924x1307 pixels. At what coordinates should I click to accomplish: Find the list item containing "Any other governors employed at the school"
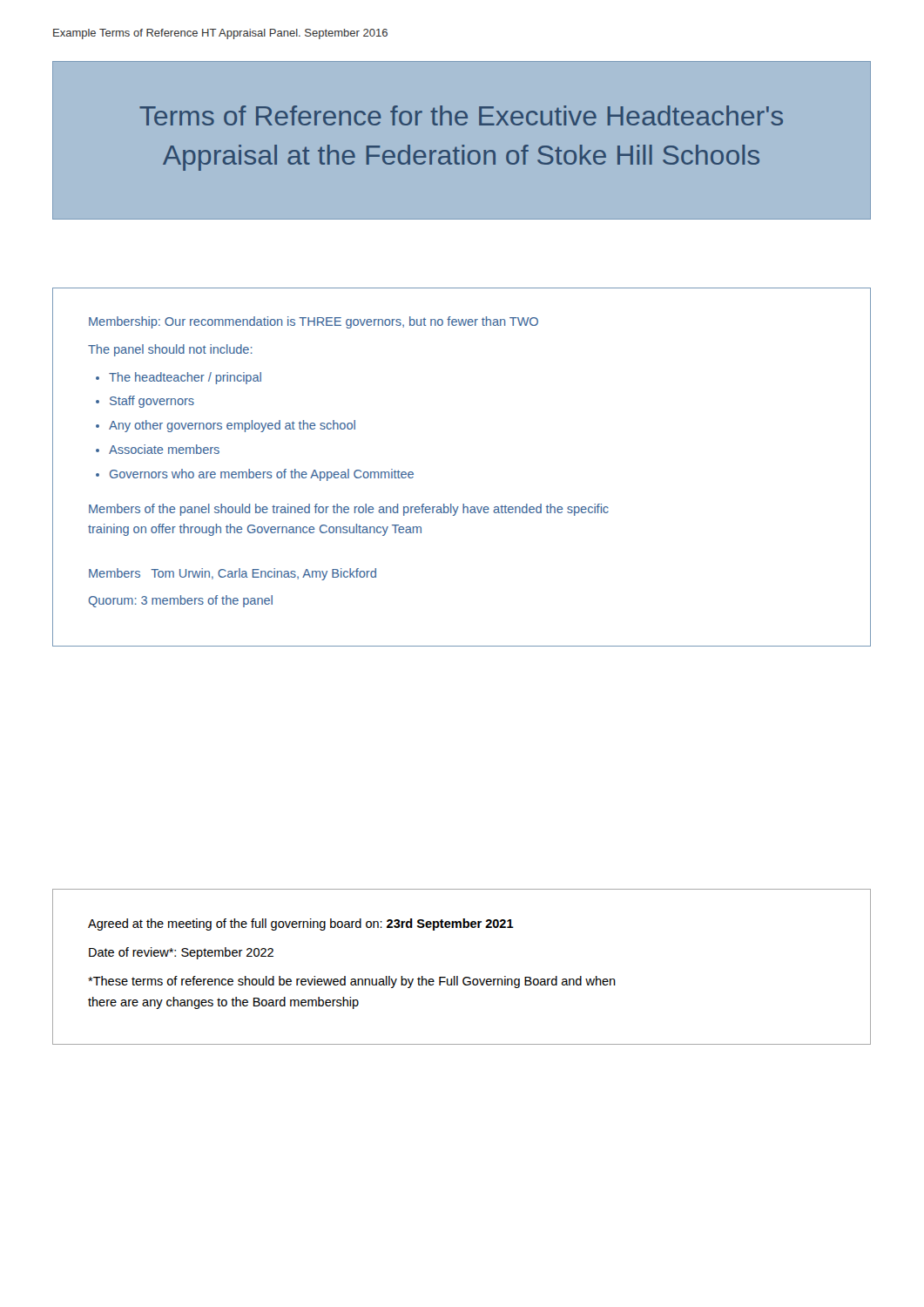[232, 425]
